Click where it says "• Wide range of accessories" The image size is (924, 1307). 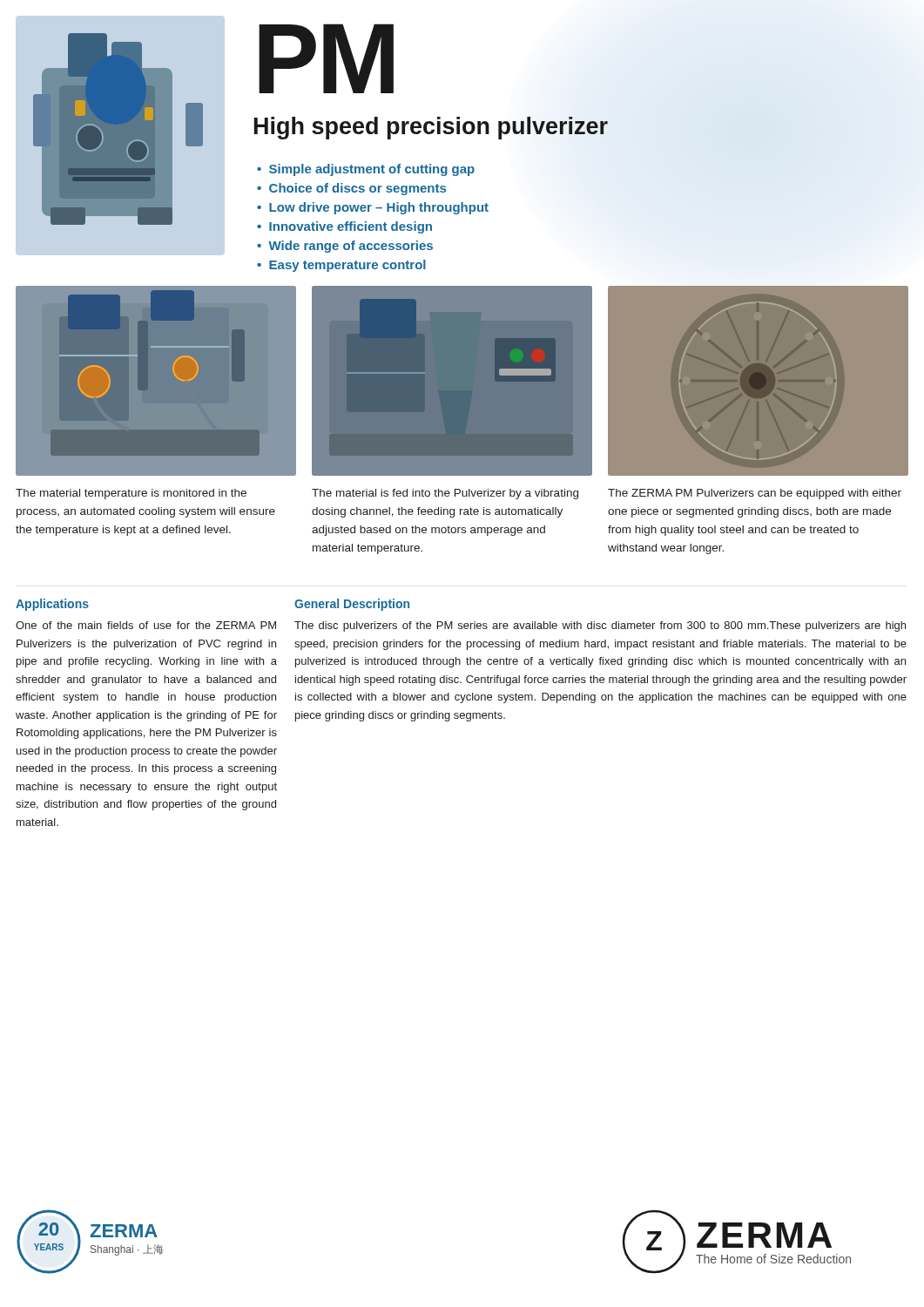pos(345,245)
